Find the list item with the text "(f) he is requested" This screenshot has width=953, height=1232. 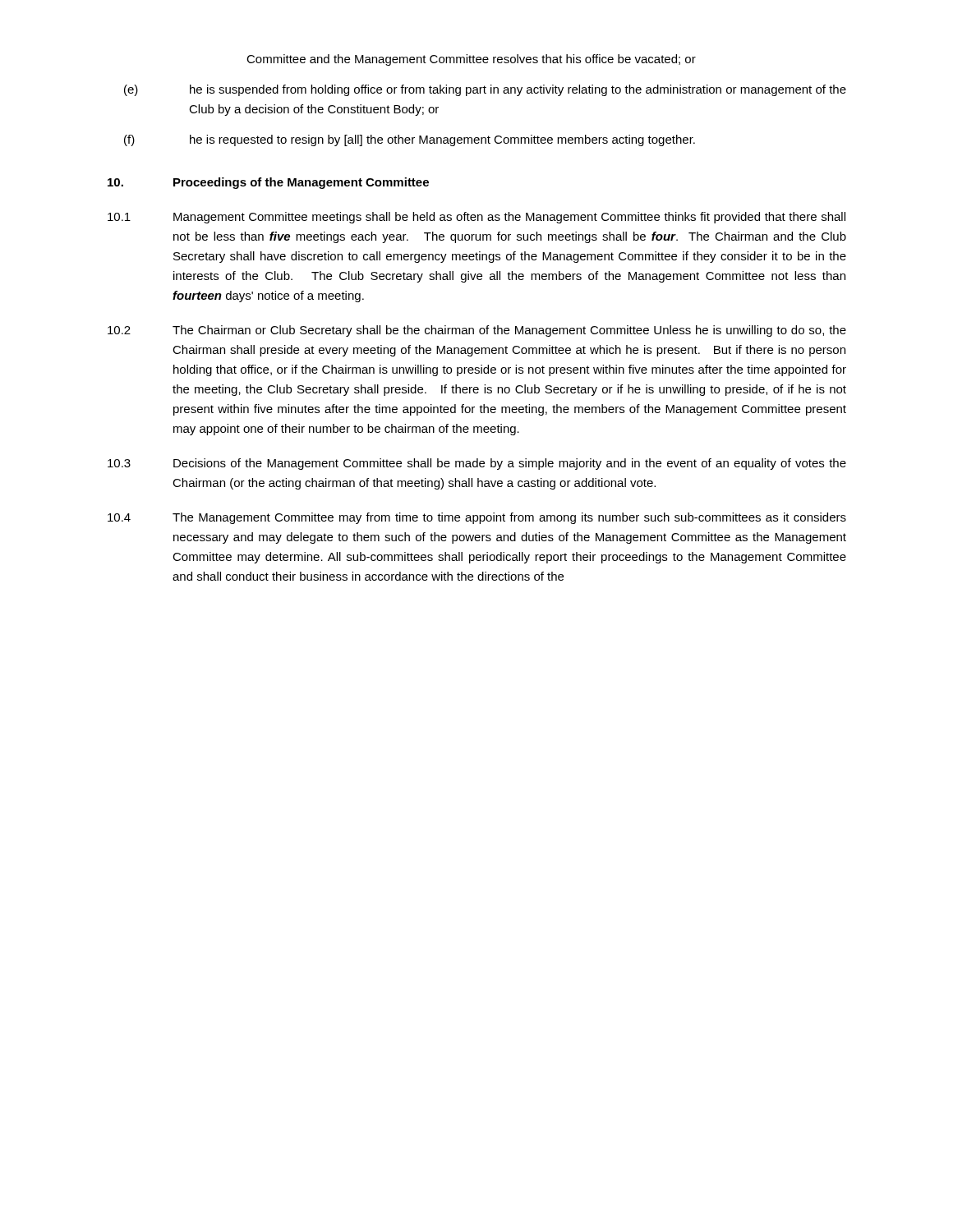point(476,139)
